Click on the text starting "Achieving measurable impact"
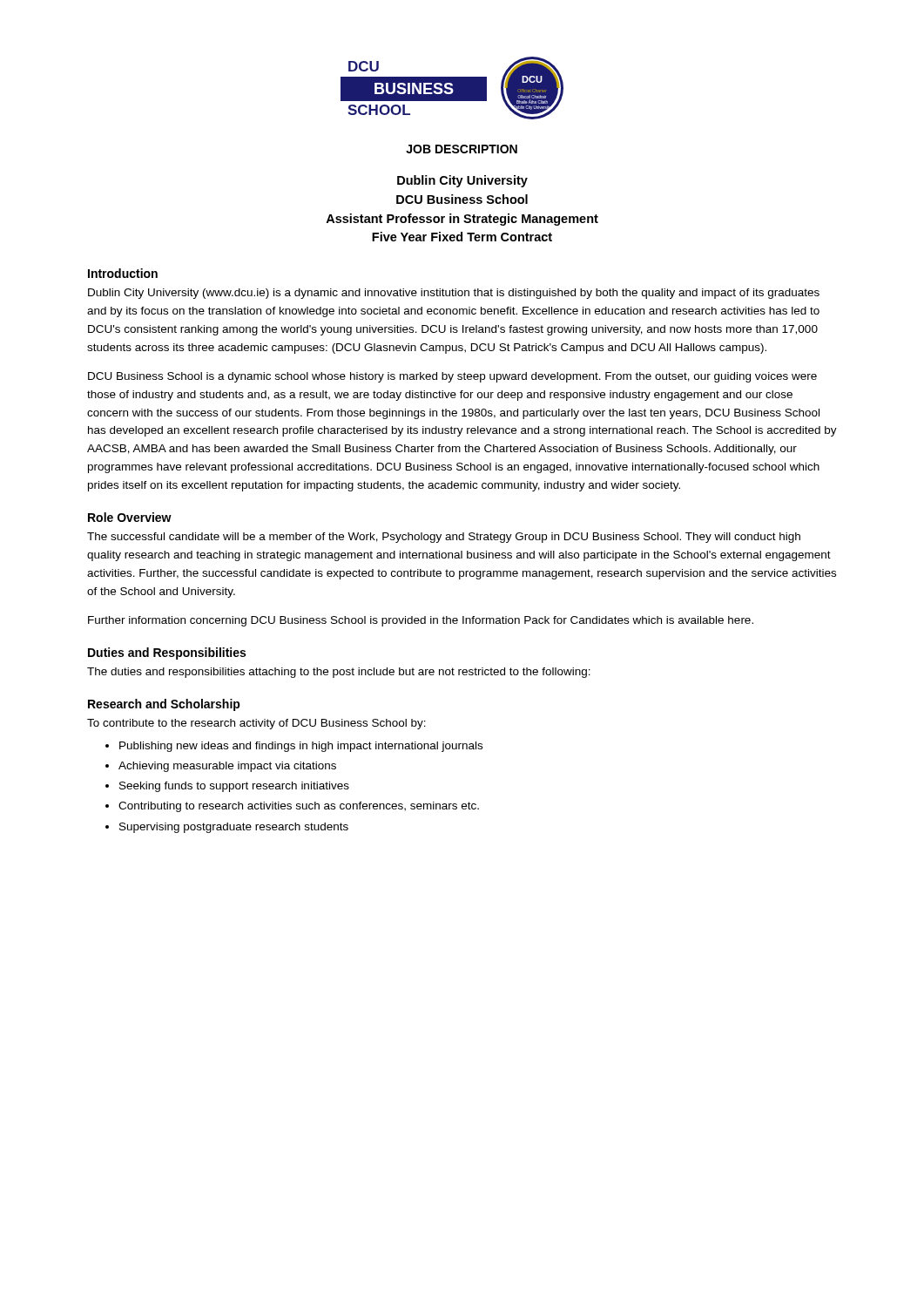The height and width of the screenshot is (1307, 924). [x=228, y=765]
